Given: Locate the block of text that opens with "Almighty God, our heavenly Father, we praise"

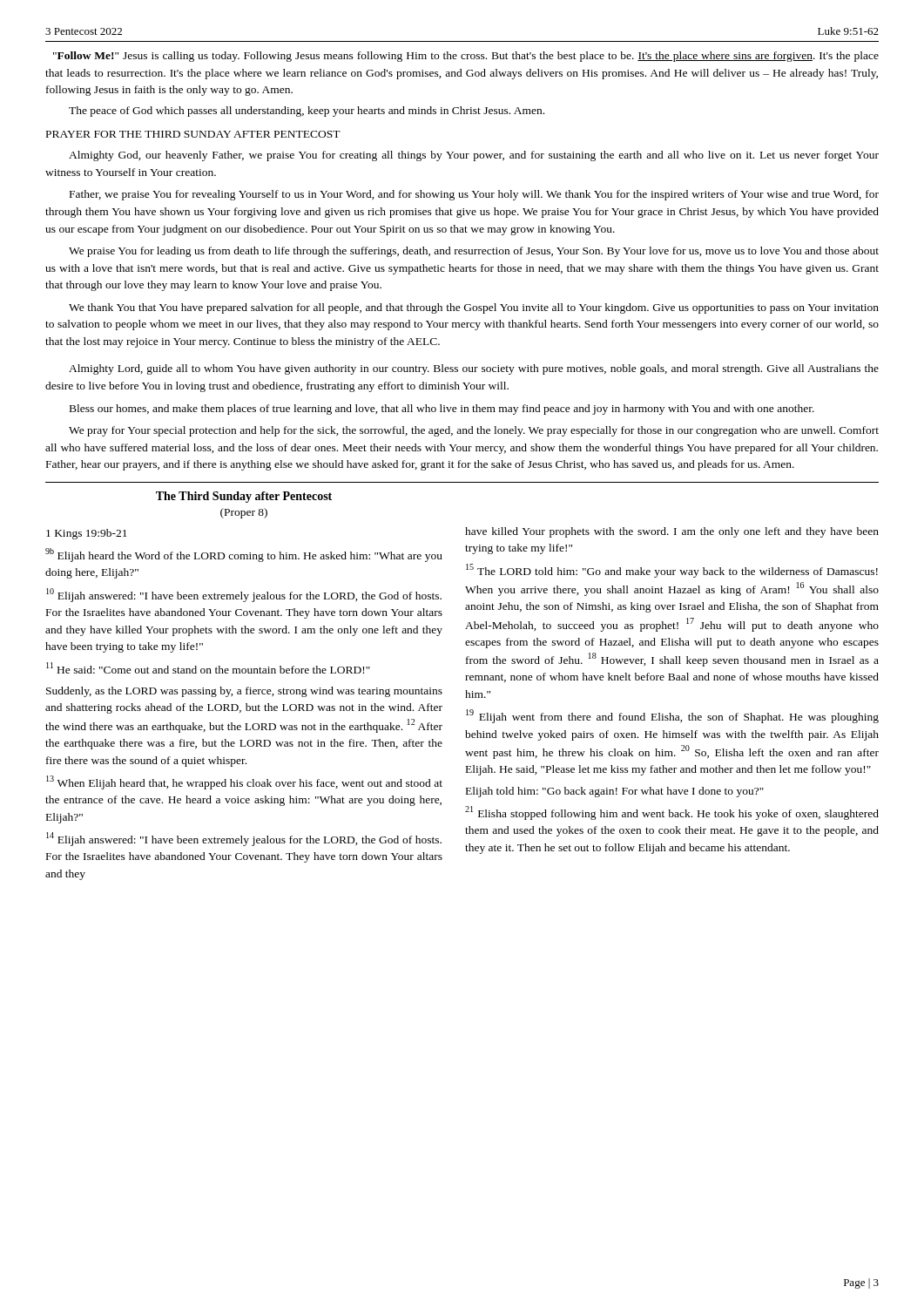Looking at the screenshot, I should coord(462,248).
